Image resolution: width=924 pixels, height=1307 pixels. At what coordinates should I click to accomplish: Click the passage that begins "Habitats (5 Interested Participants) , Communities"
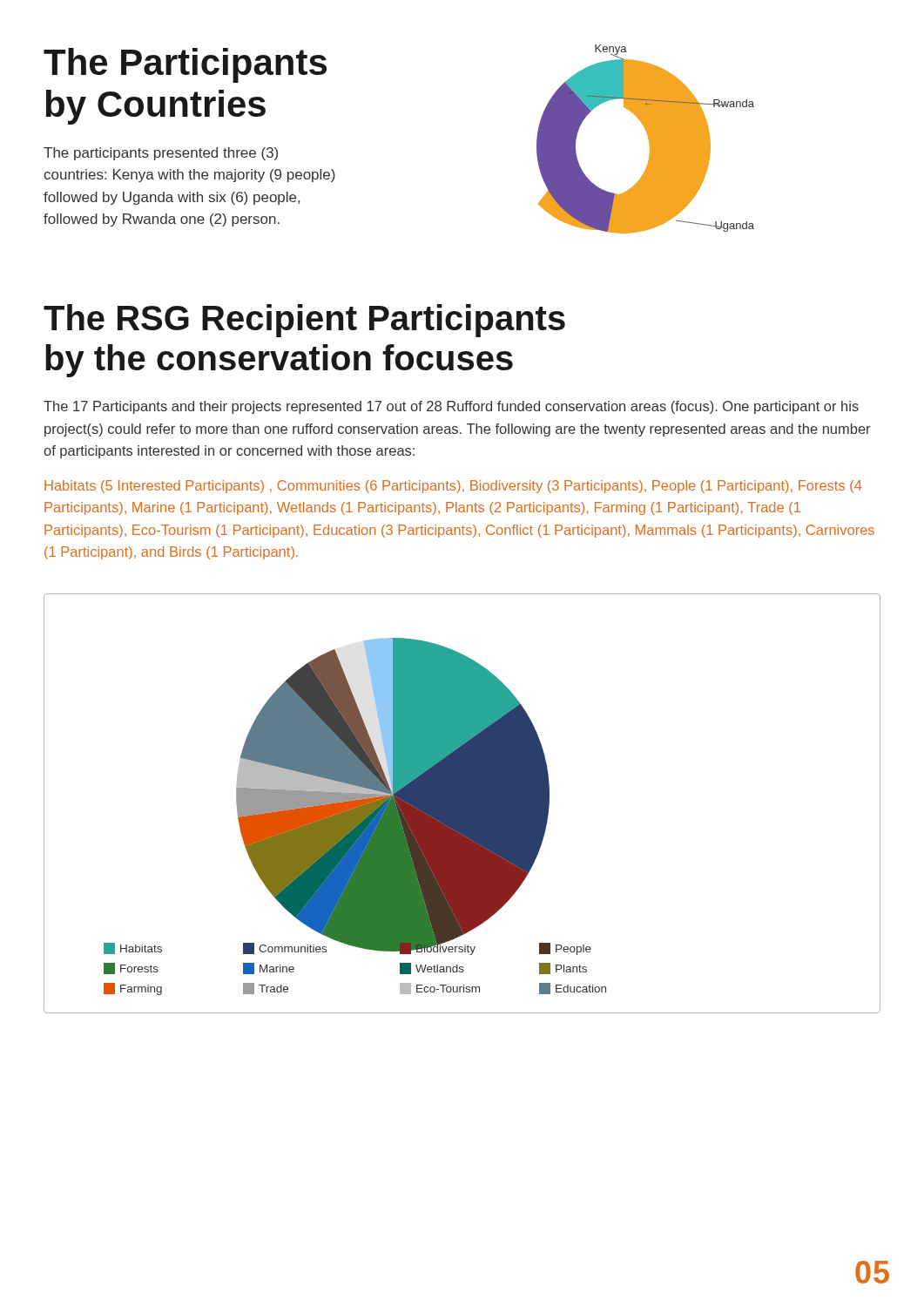(x=462, y=519)
